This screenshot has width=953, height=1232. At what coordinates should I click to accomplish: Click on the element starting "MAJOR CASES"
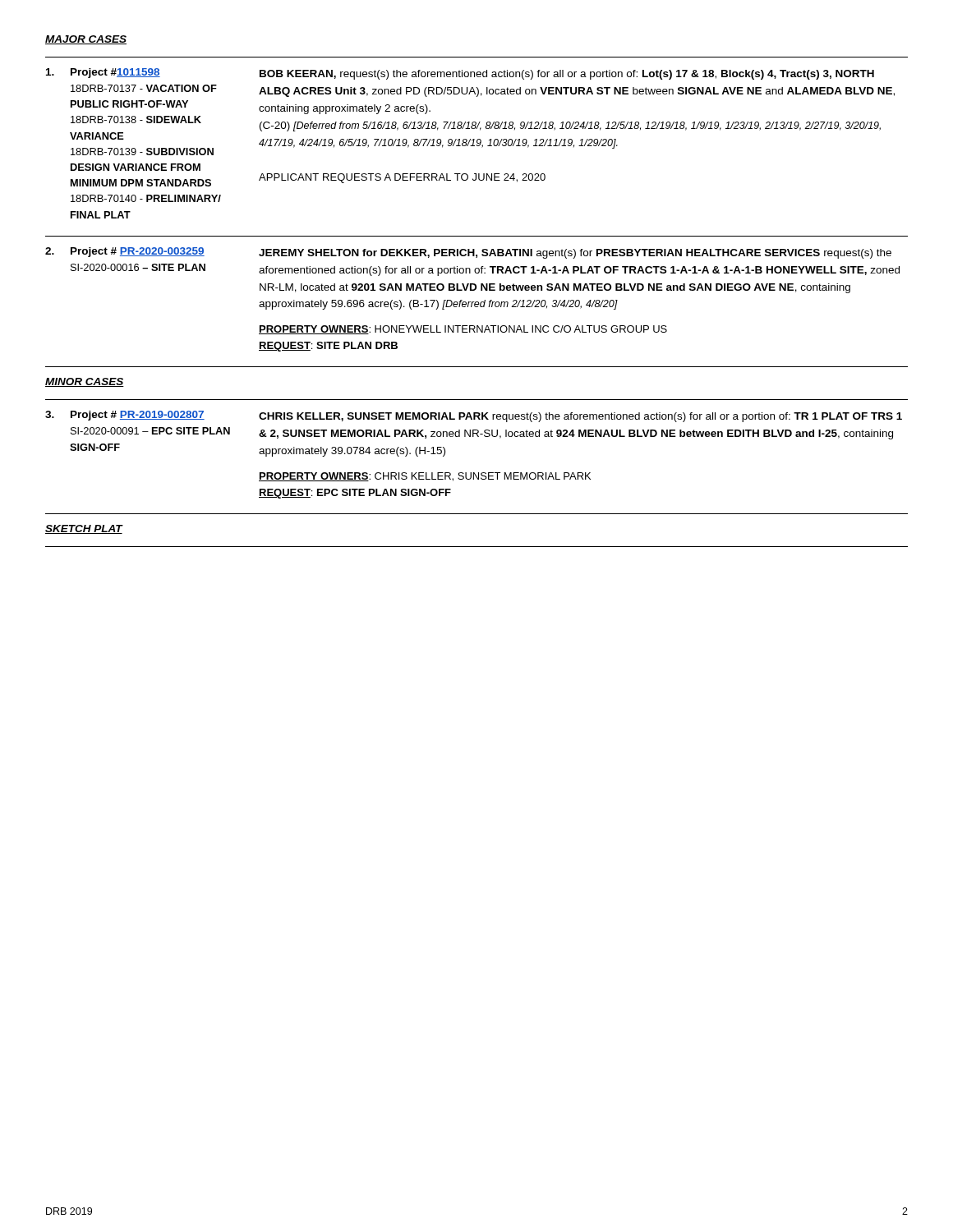[86, 39]
